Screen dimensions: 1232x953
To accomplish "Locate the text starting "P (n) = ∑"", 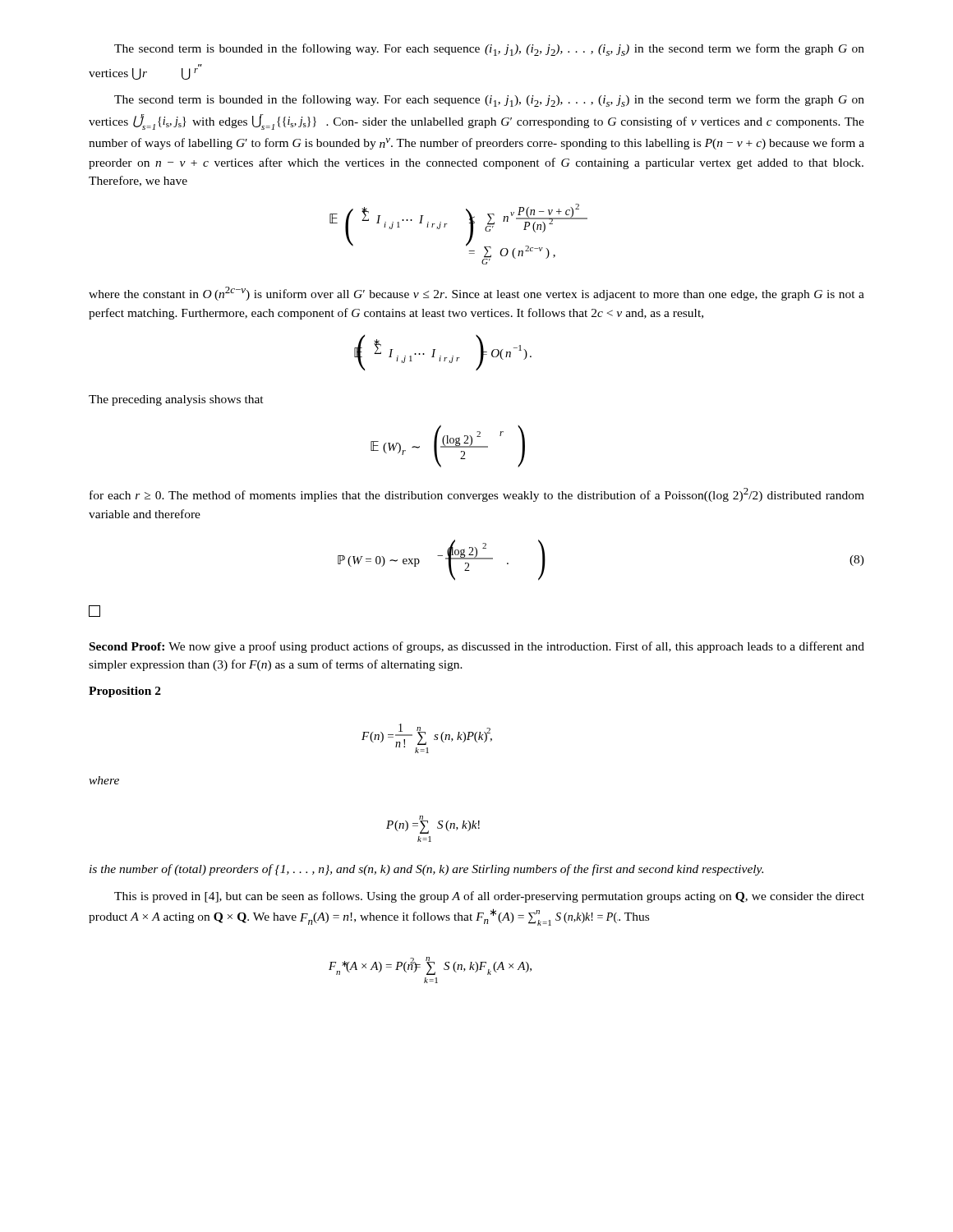I will tap(476, 824).
